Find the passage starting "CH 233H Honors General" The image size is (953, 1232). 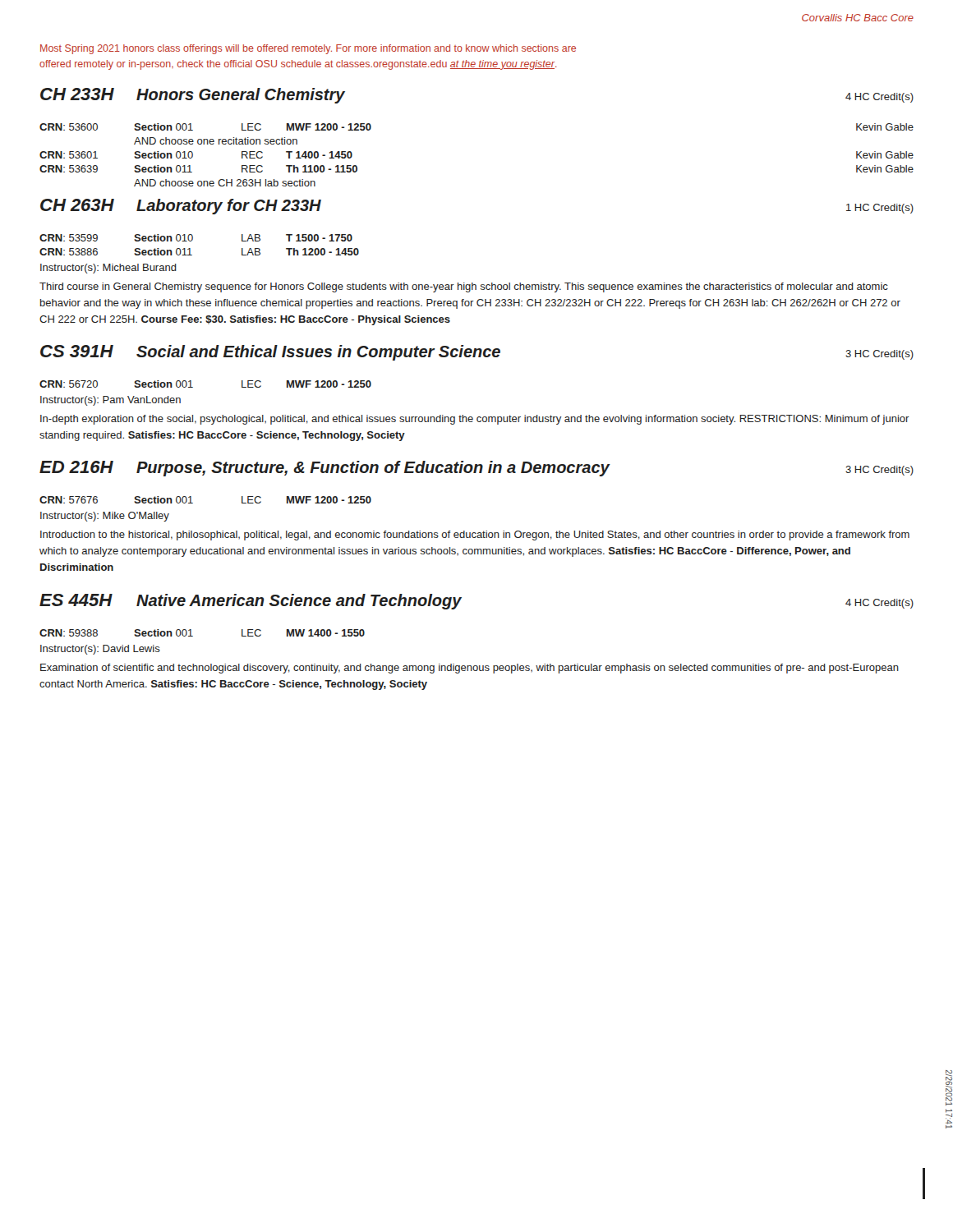pyautogui.click(x=92, y=97)
